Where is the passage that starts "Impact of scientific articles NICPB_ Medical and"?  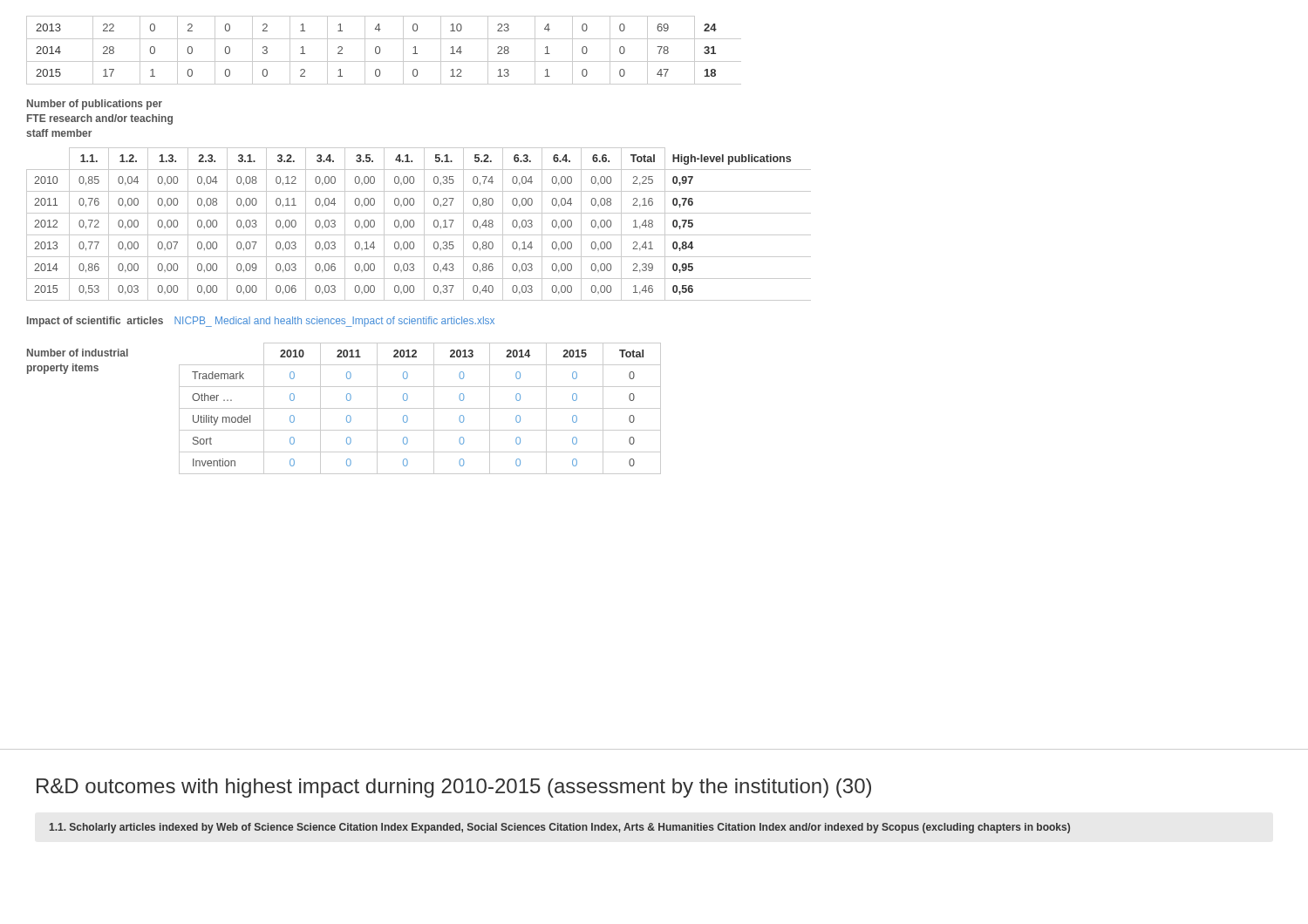point(261,321)
